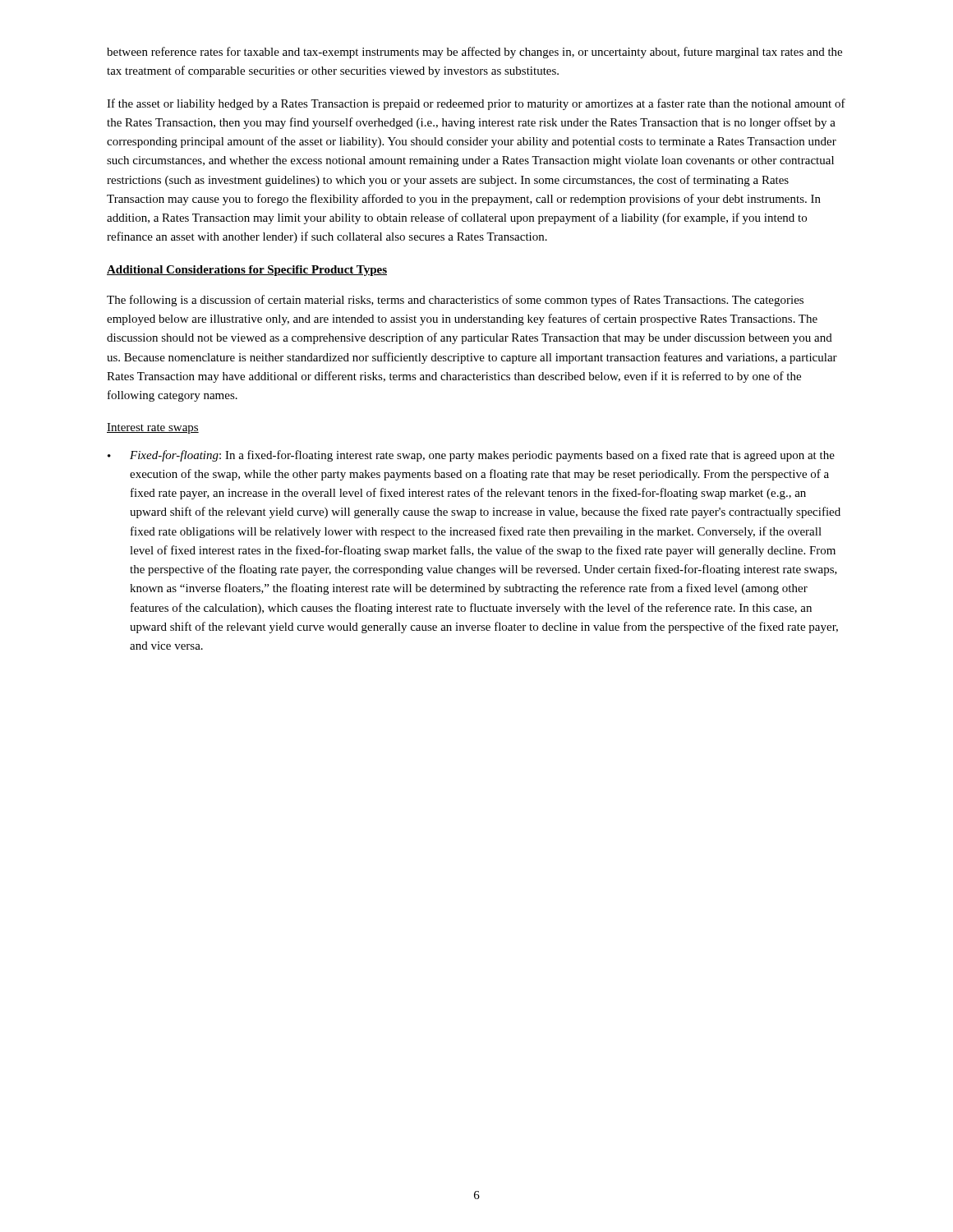
Task: Click on the passage starting "The following is a"
Action: 472,347
